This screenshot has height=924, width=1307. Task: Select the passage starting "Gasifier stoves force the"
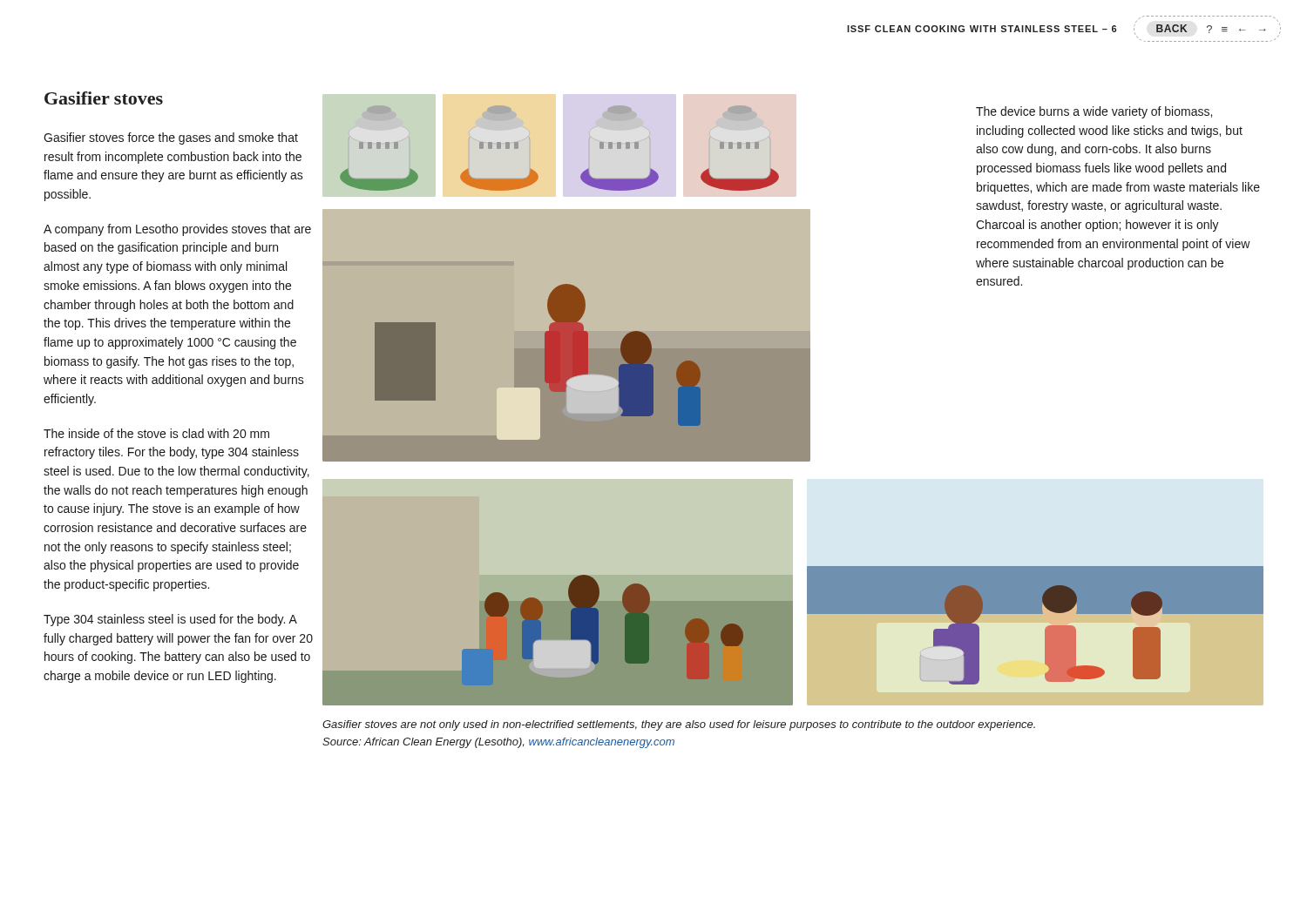173,166
